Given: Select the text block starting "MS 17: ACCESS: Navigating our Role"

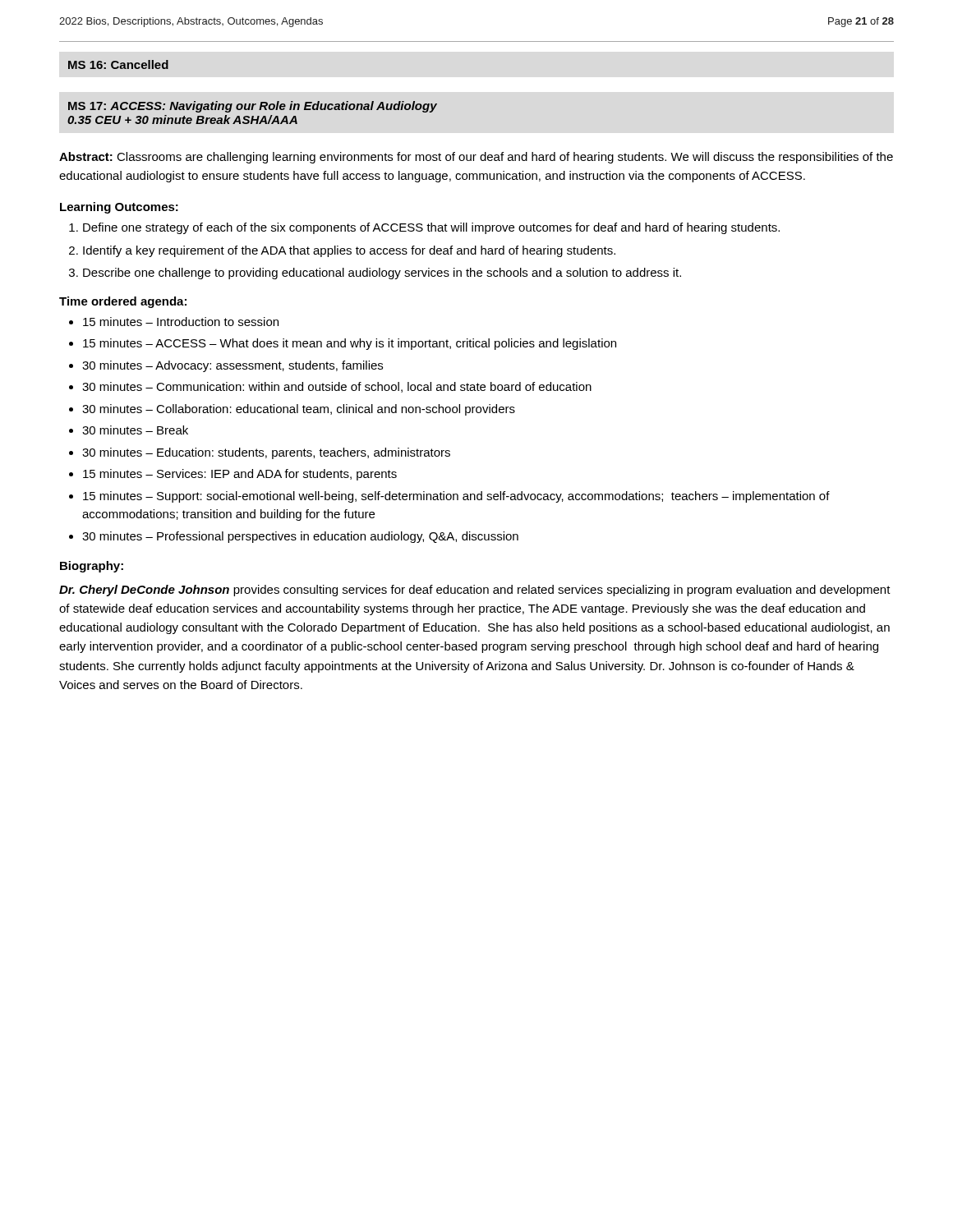Looking at the screenshot, I should click(253, 107).
